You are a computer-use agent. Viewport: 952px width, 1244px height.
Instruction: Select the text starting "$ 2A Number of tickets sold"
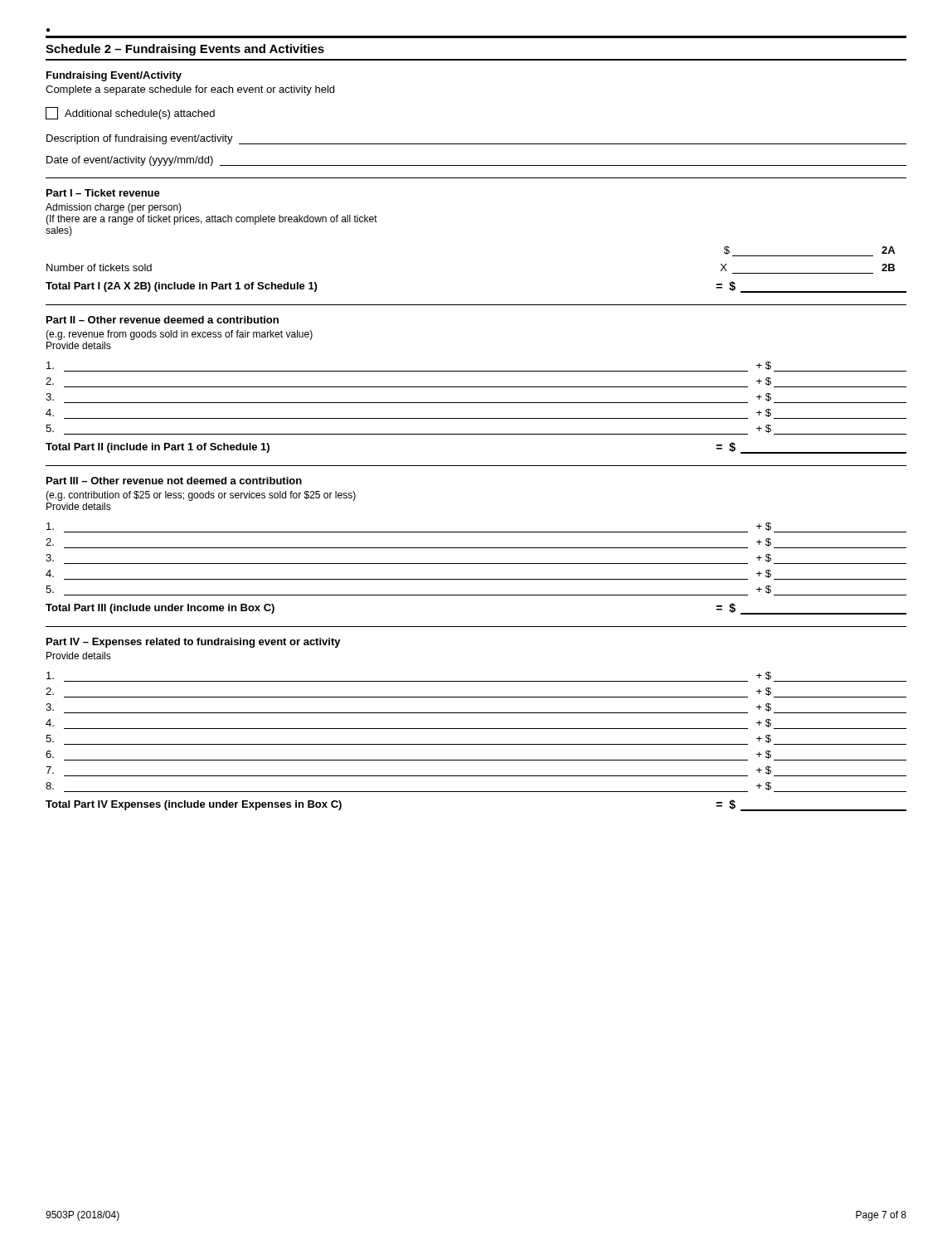coord(727,251)
